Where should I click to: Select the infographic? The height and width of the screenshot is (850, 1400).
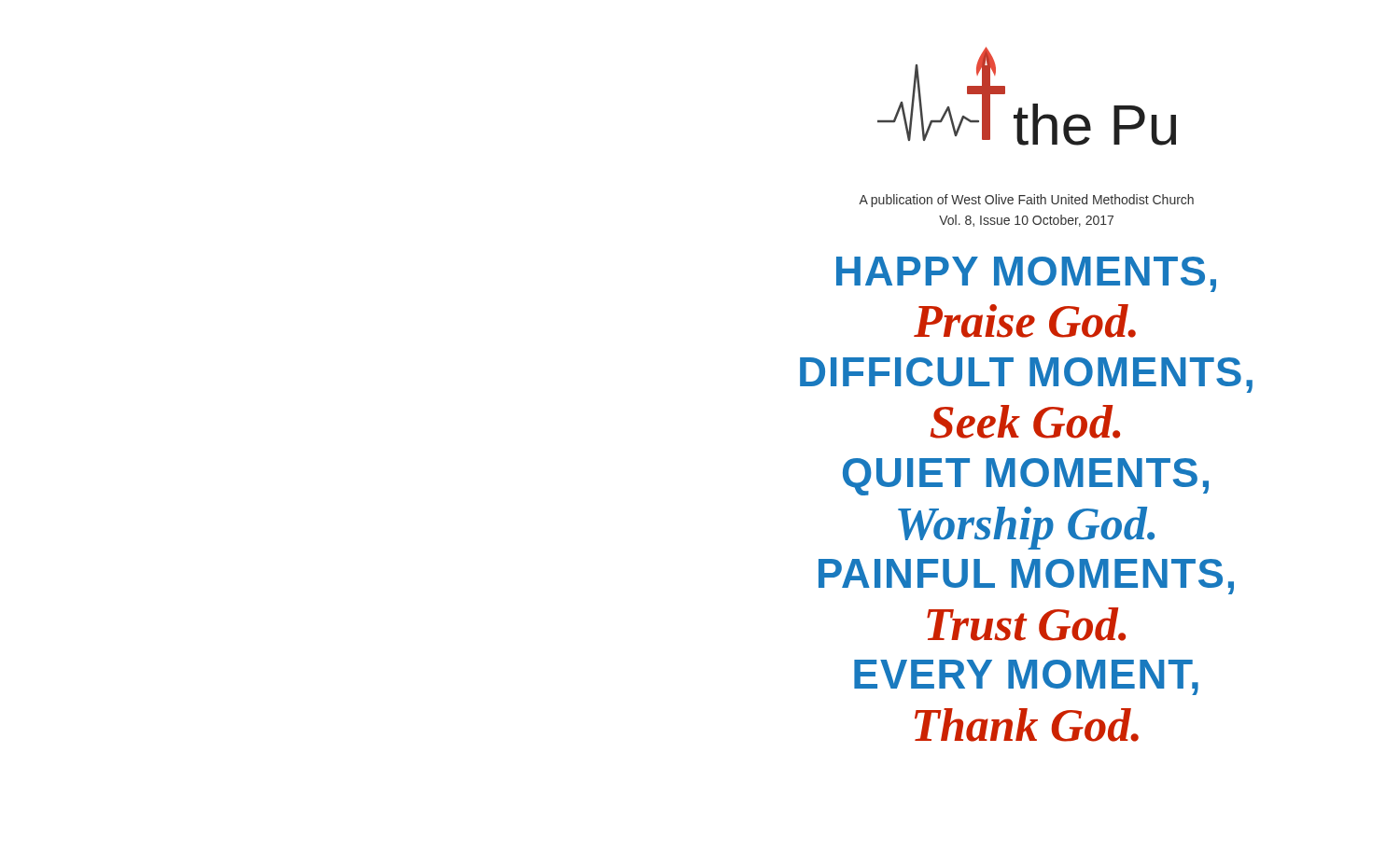(1027, 500)
